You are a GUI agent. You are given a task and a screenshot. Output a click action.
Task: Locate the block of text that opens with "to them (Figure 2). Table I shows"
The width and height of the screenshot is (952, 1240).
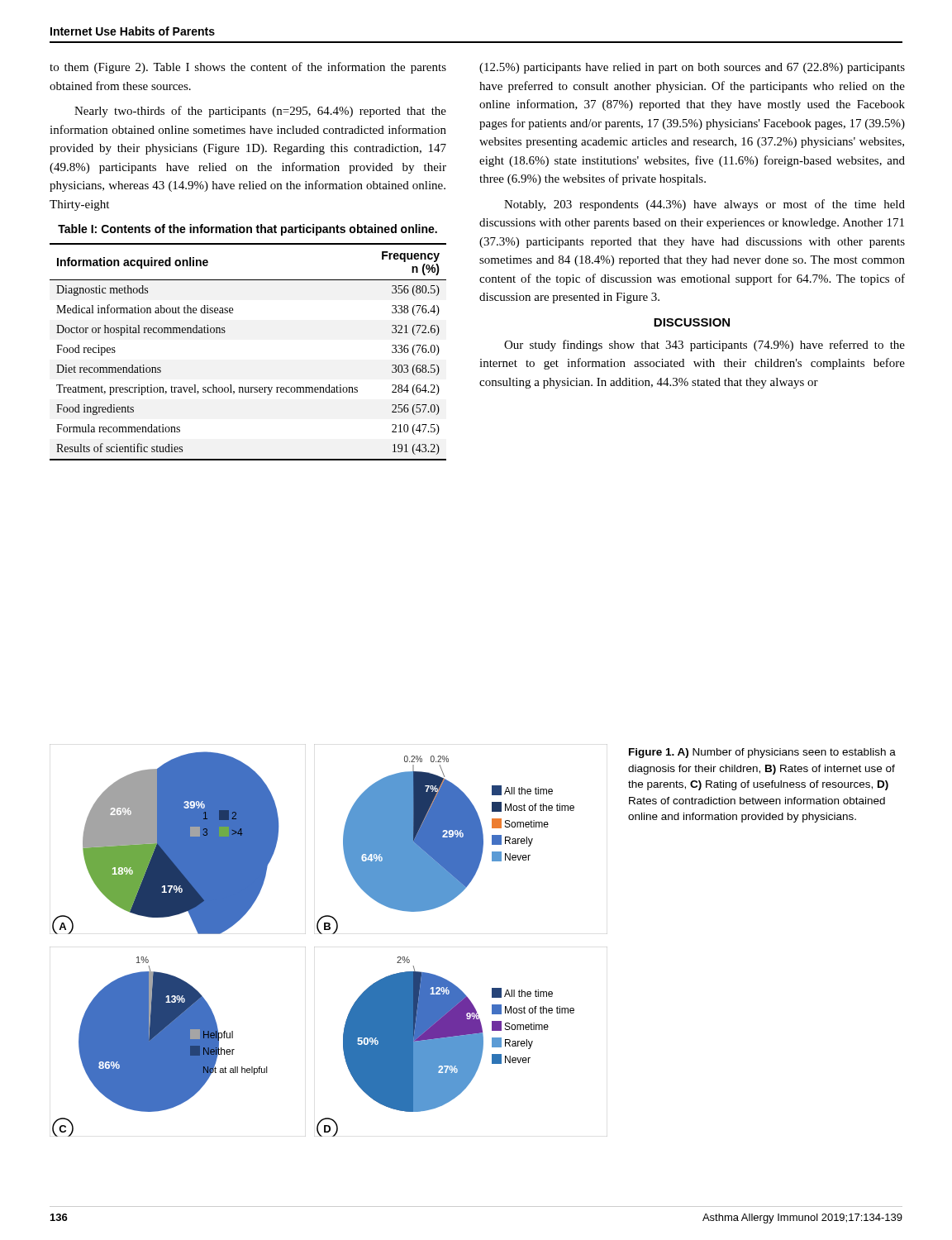coord(248,136)
